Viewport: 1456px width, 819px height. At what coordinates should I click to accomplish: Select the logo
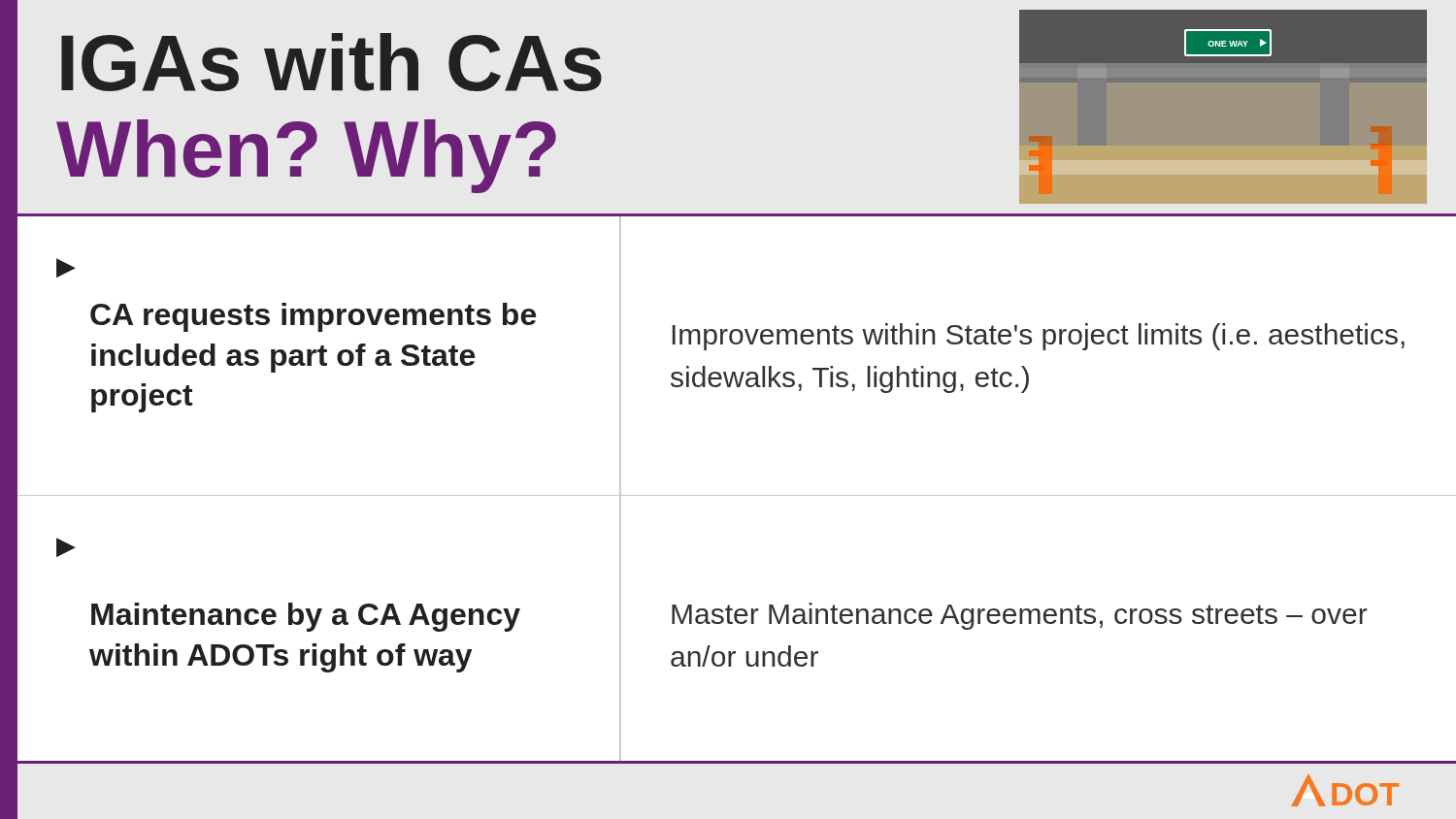point(1354,791)
